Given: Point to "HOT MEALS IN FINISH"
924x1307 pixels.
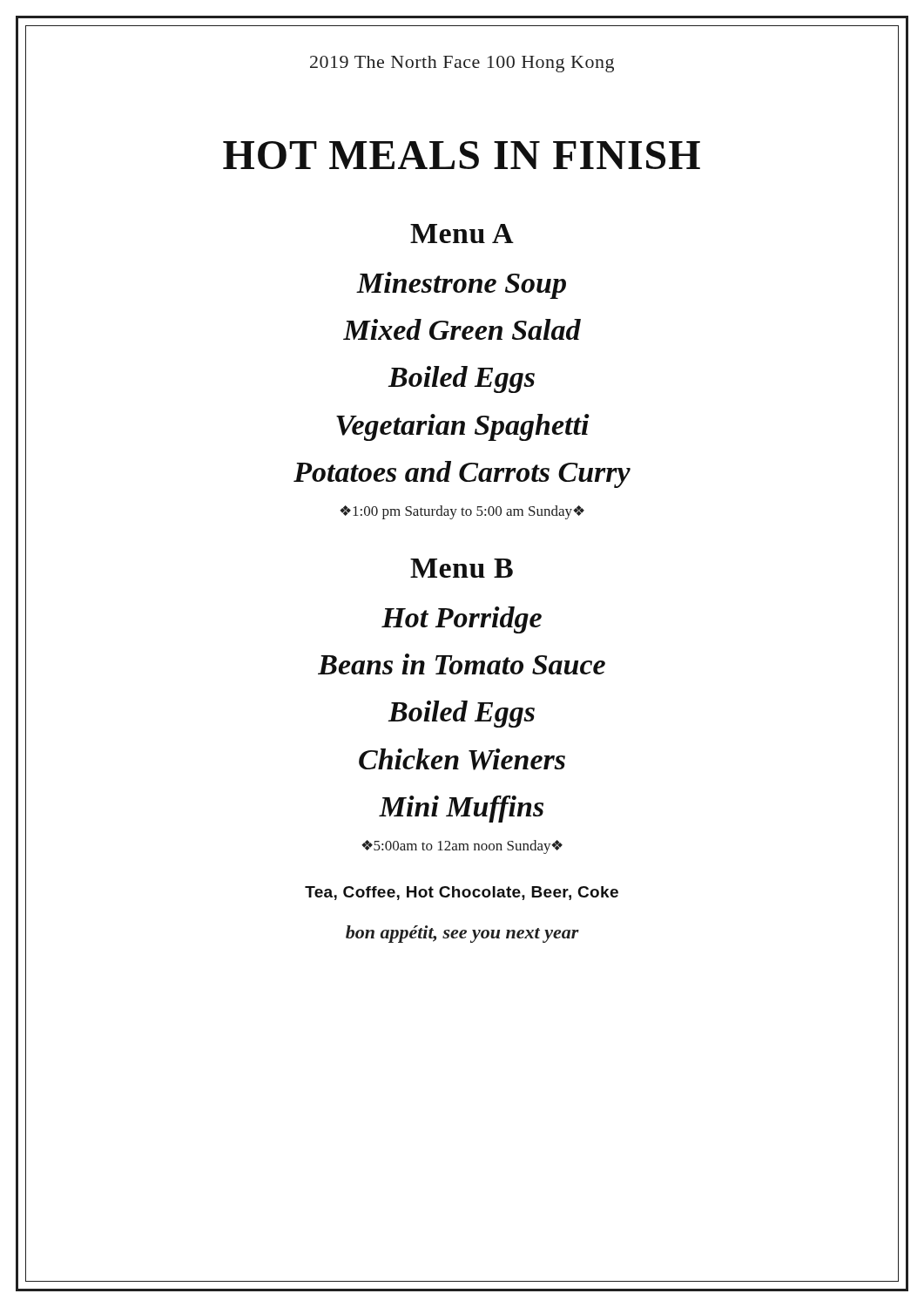Looking at the screenshot, I should point(462,155).
